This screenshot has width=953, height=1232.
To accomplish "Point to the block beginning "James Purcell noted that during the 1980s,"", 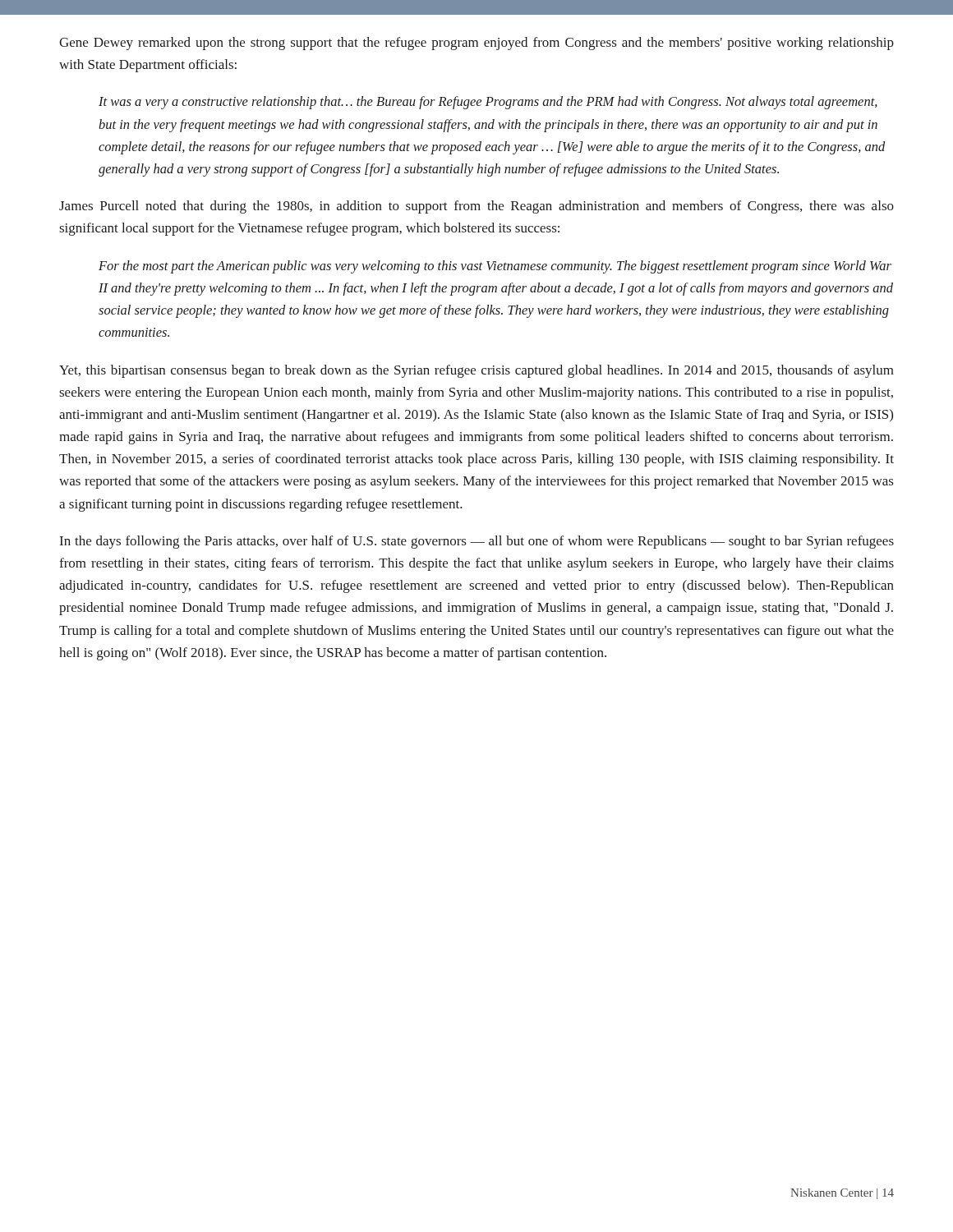I will 476,217.
